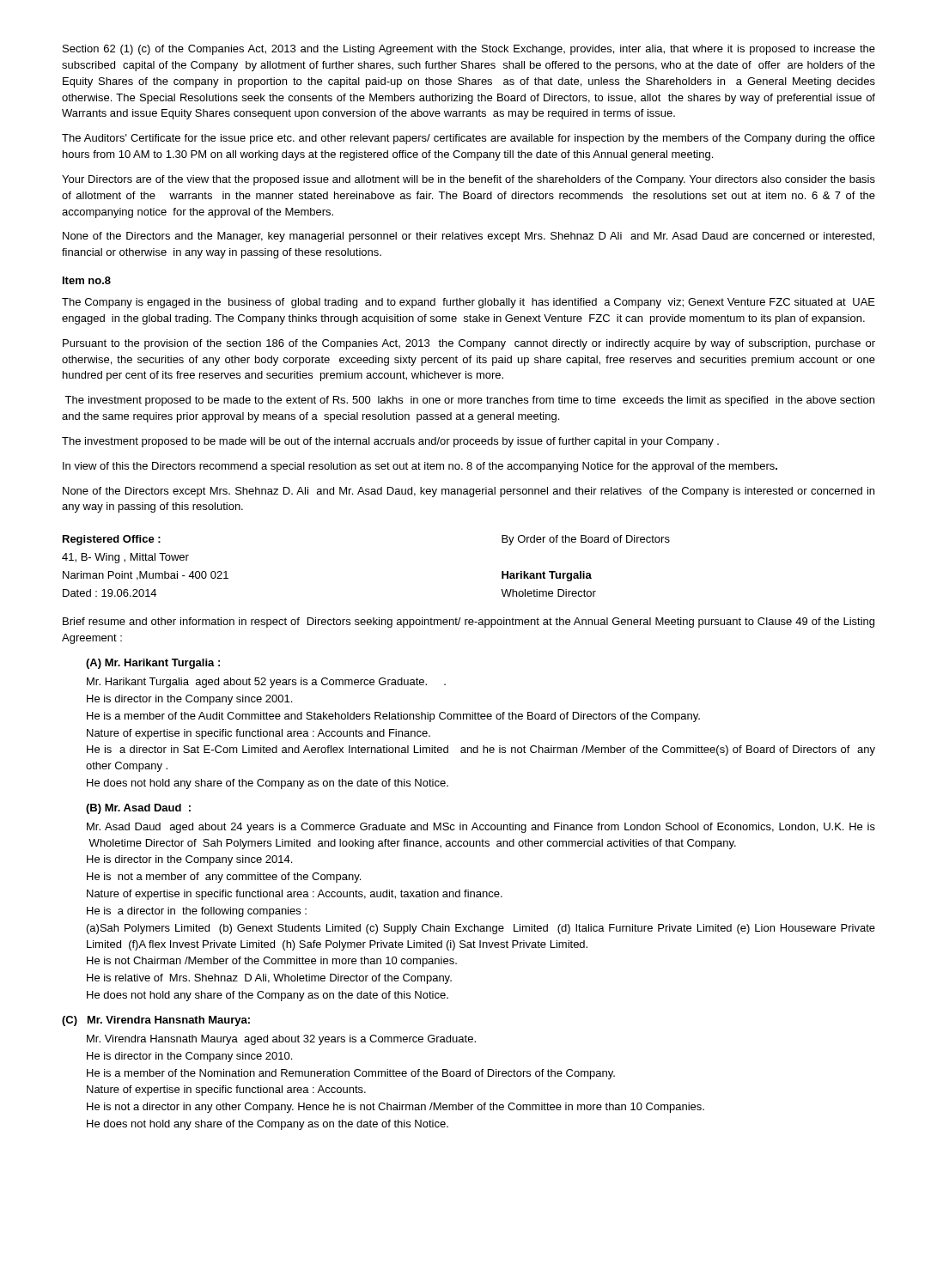Find the text block that reads "The Auditors' Certificate for the"

click(468, 147)
